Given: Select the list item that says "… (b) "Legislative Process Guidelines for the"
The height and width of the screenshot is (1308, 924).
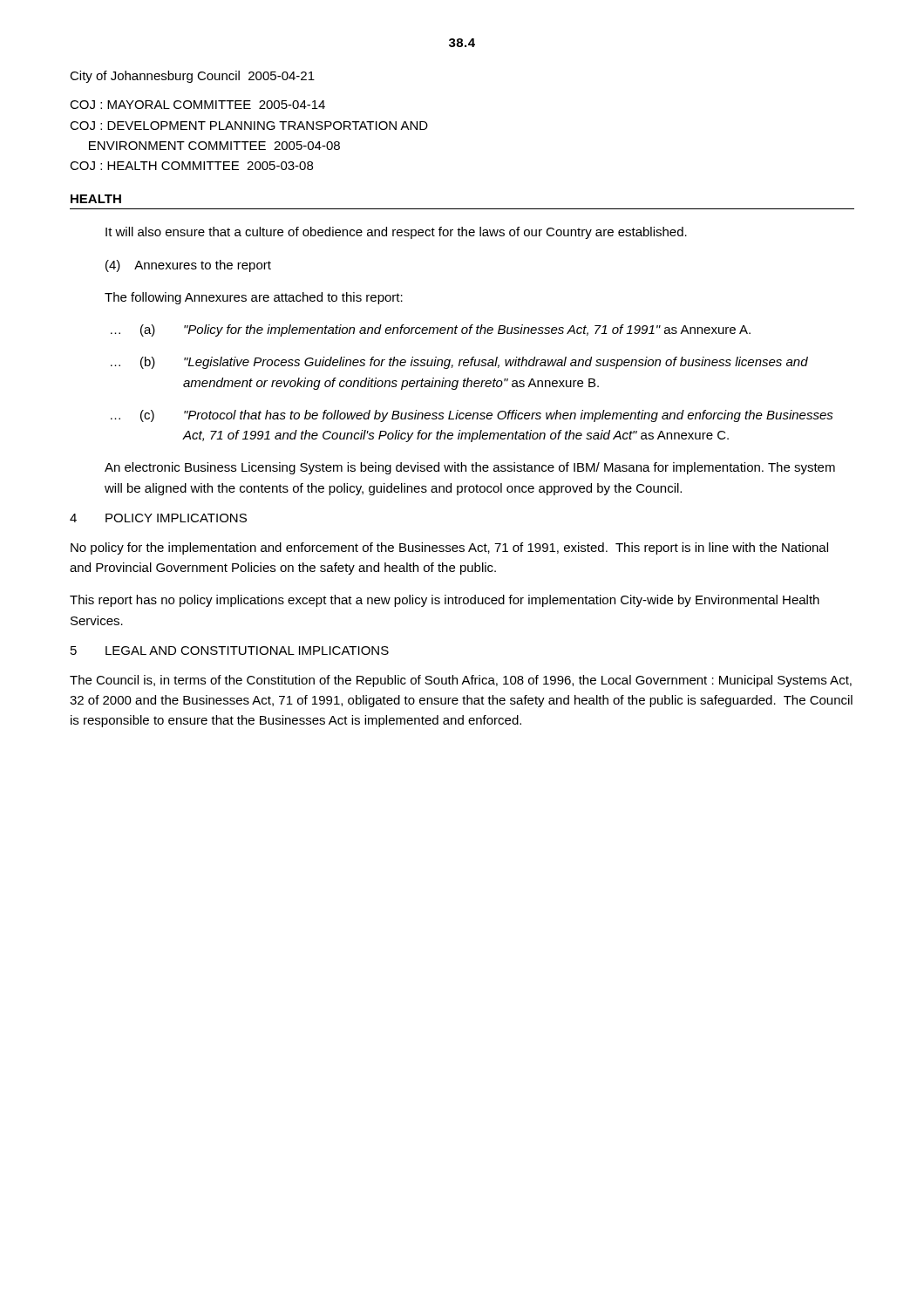Looking at the screenshot, I should [x=482, y=372].
